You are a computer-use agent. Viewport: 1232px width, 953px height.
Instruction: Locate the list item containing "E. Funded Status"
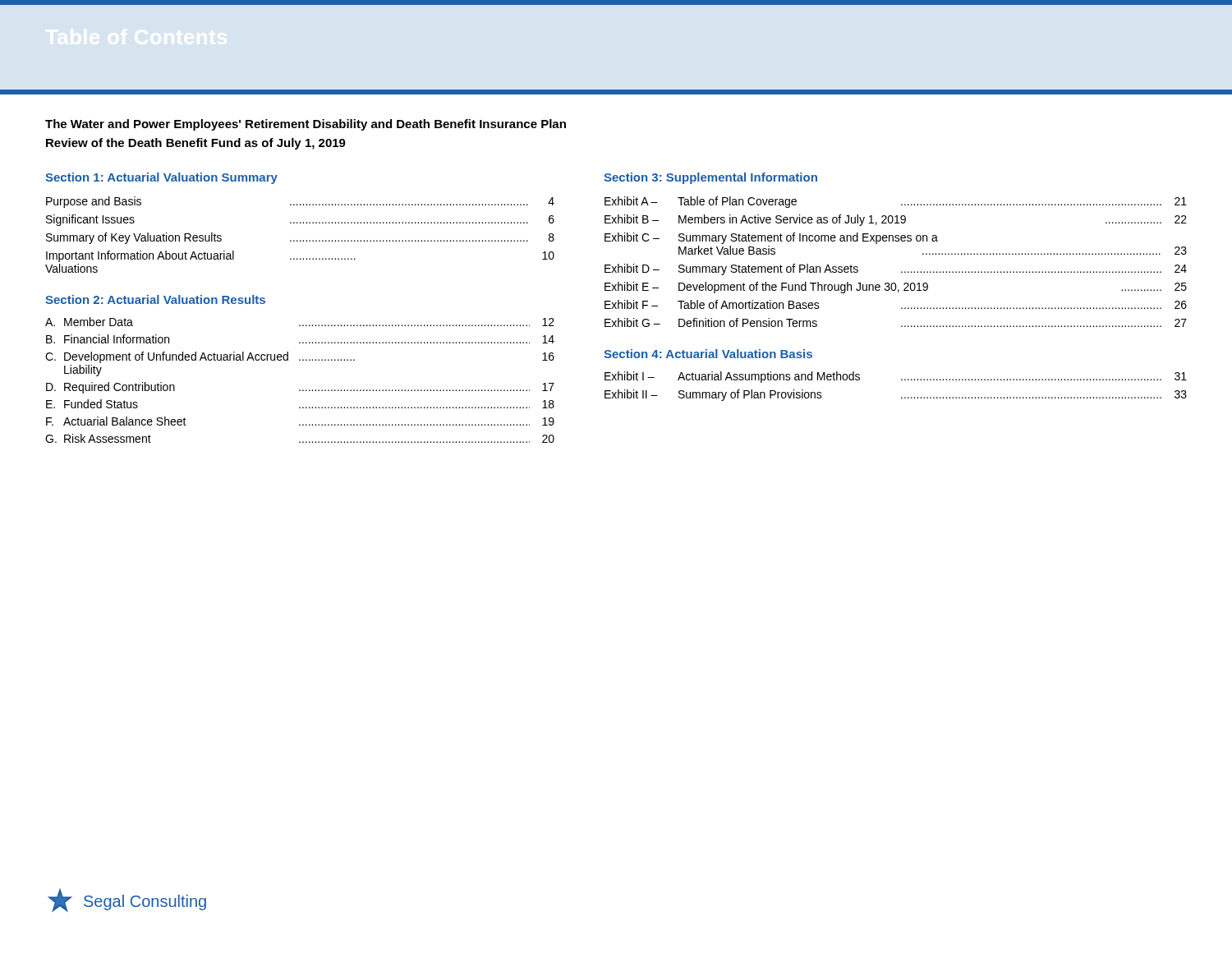[x=300, y=404]
